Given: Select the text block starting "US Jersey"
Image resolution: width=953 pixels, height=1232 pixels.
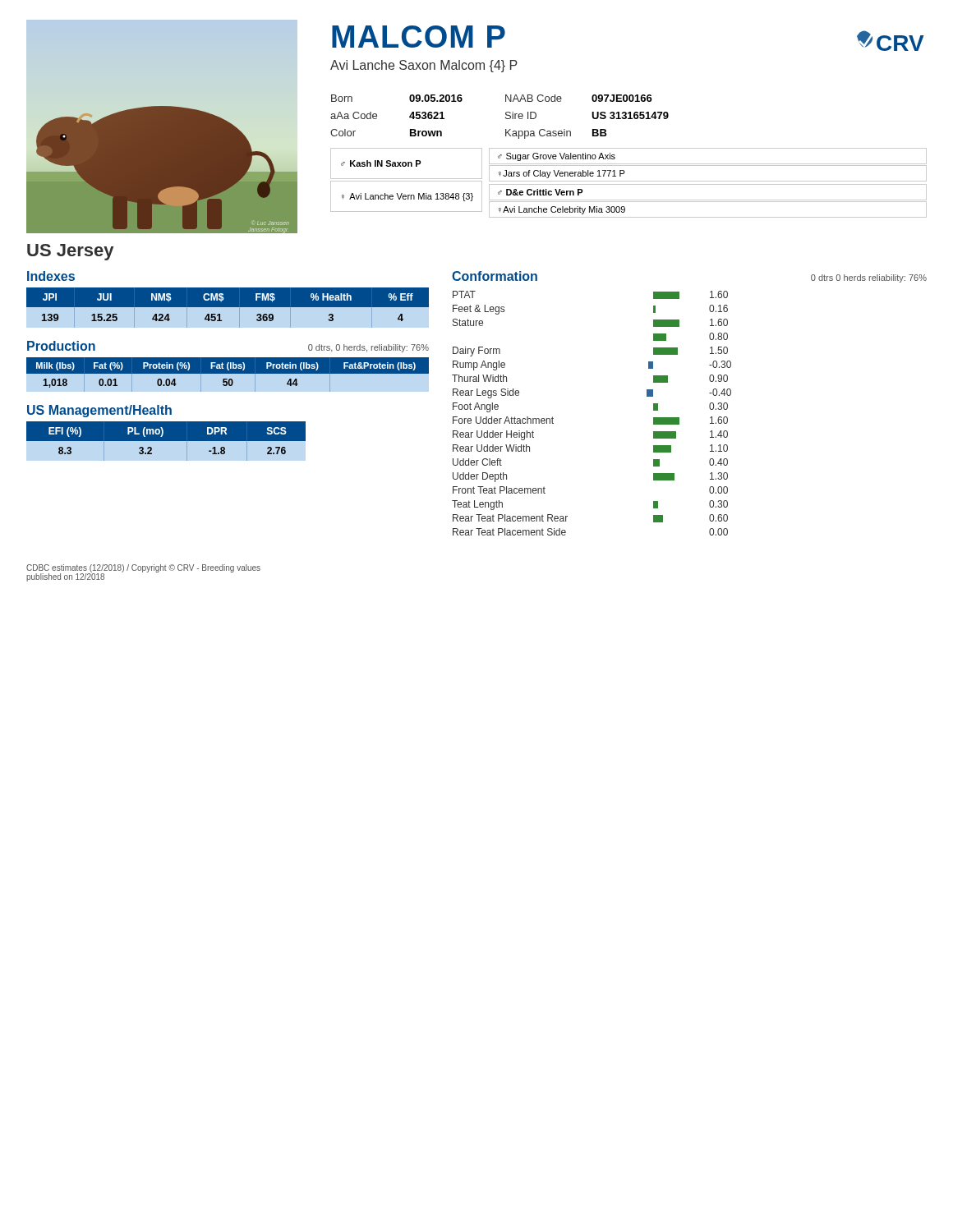Looking at the screenshot, I should pos(70,250).
